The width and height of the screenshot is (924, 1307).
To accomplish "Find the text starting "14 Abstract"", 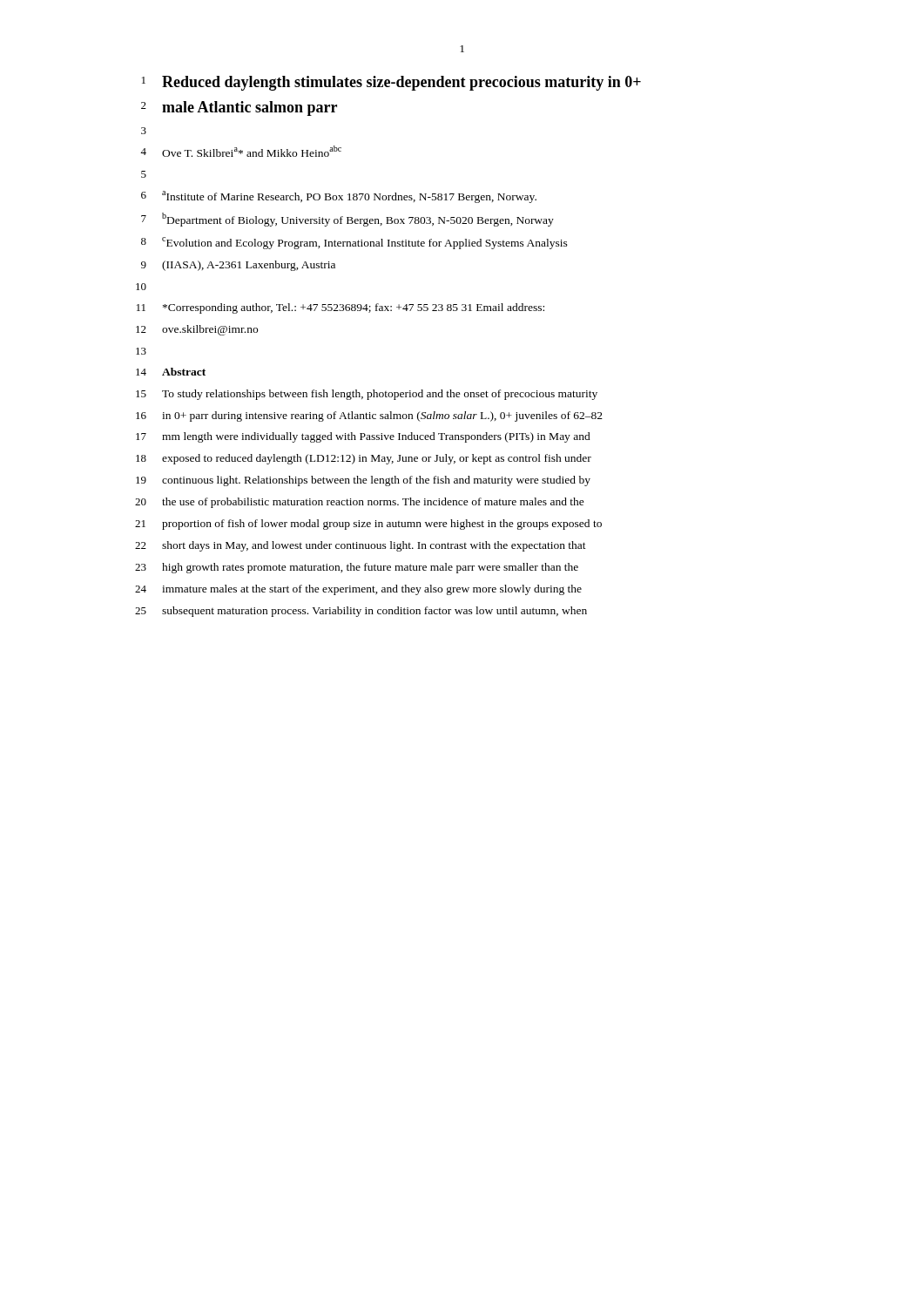I will click(171, 372).
